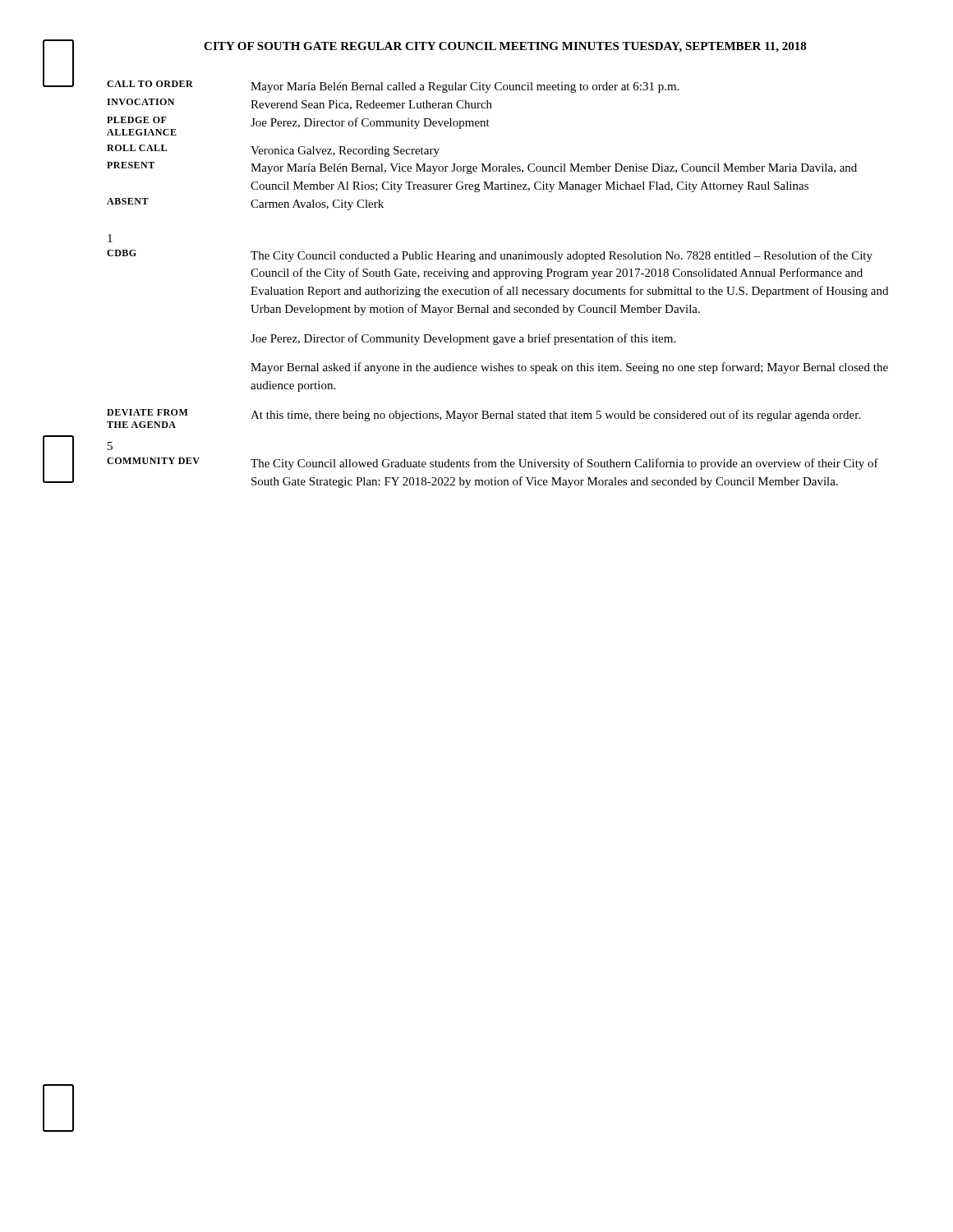This screenshot has height=1232, width=953.
Task: Where is the passage that starts "Mayor María Belén Bernal, Vice"?
Action: (x=554, y=177)
